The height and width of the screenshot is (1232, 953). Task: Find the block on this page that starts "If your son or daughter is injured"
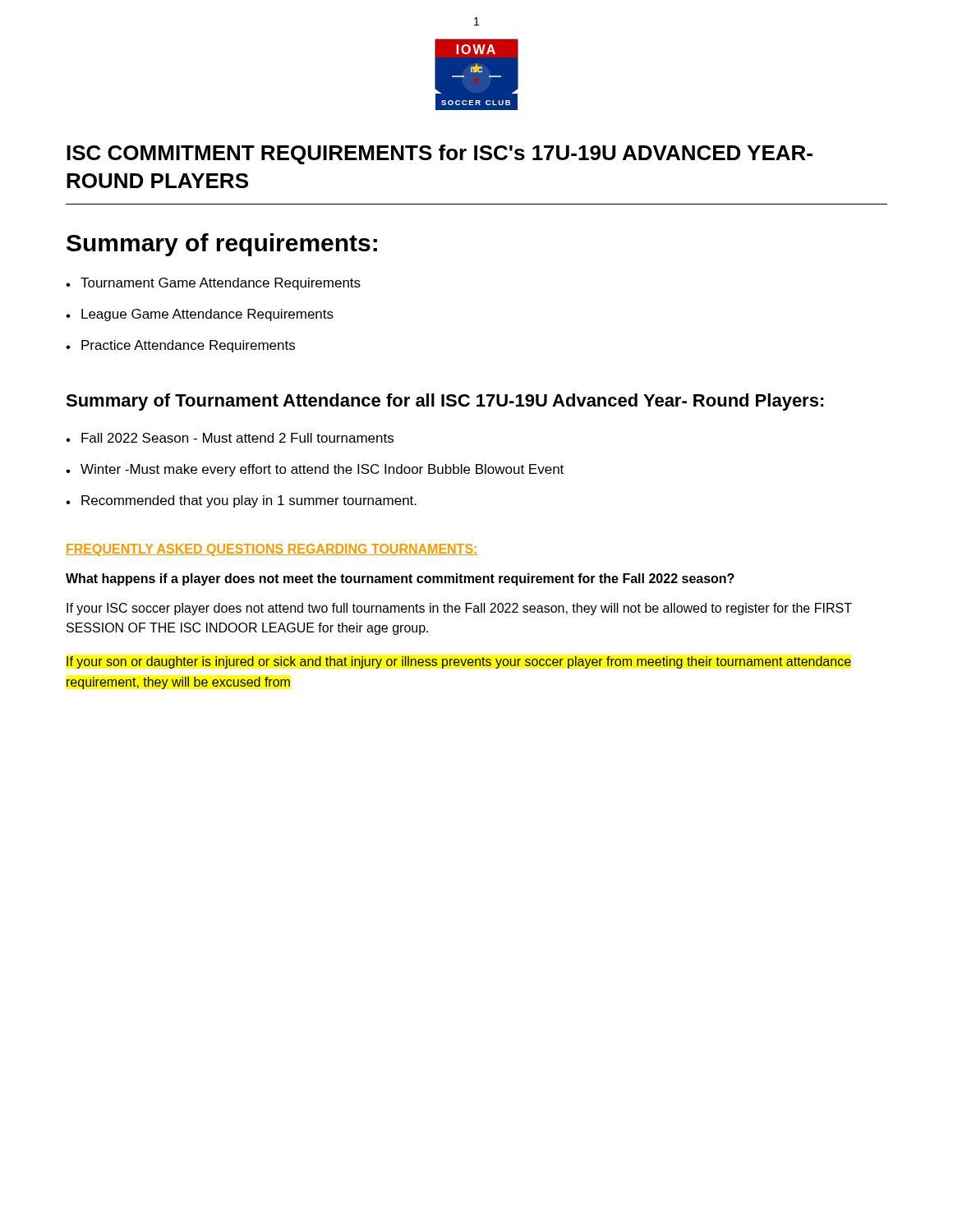click(x=458, y=672)
